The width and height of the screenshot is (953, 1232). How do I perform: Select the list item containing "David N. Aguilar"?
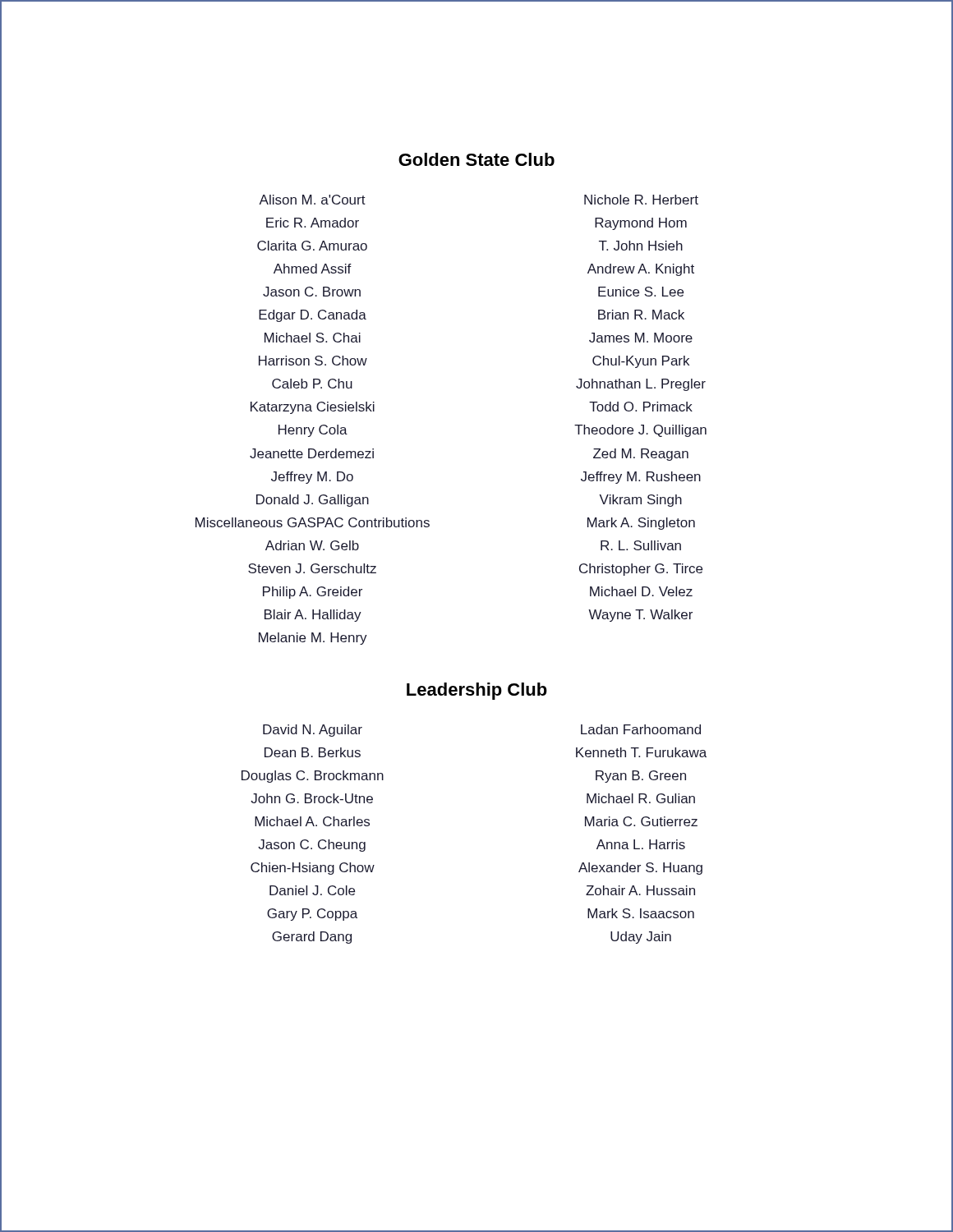pyautogui.click(x=312, y=833)
